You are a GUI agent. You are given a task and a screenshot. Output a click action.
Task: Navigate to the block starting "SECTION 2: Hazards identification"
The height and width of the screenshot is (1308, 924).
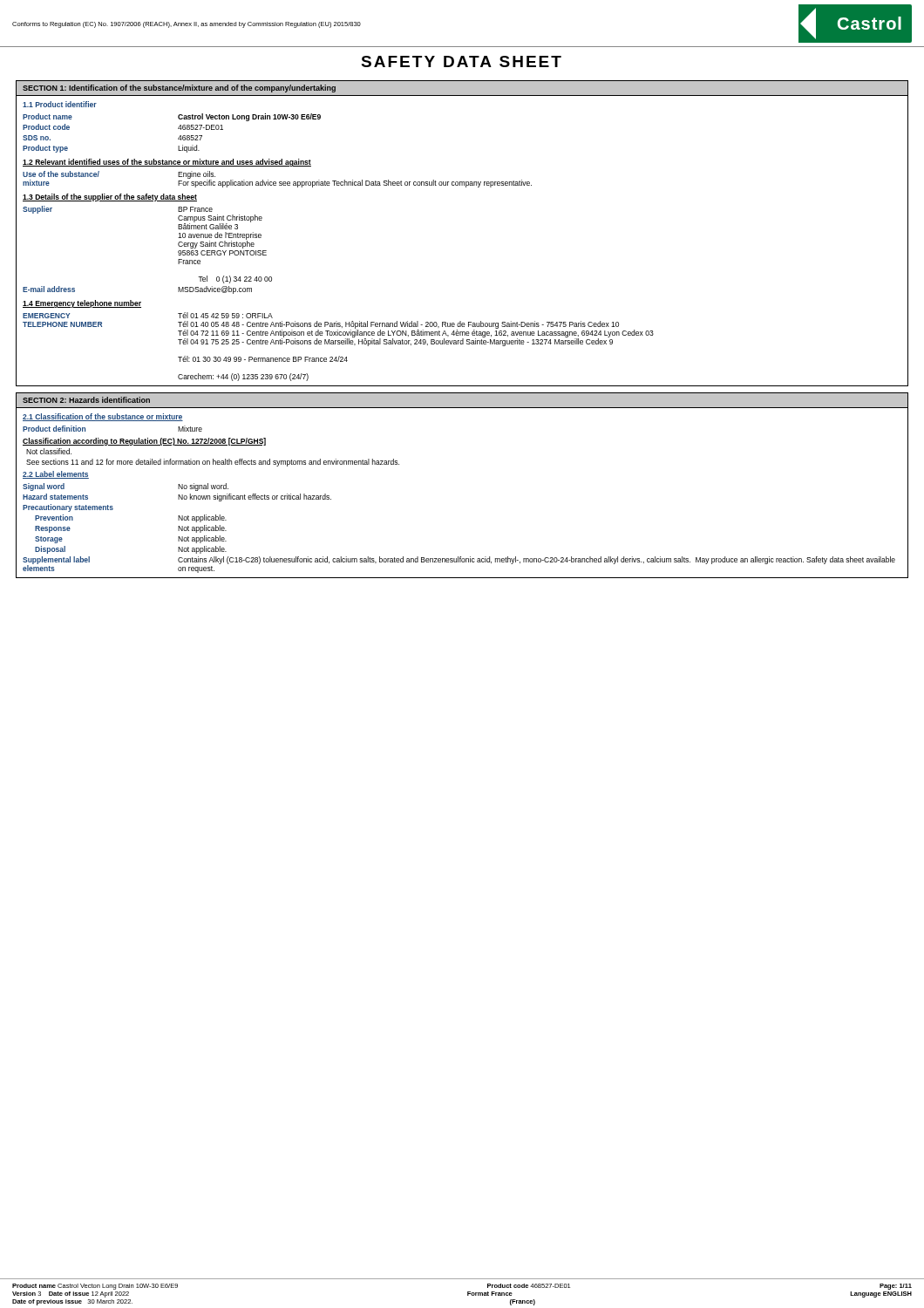tap(87, 400)
